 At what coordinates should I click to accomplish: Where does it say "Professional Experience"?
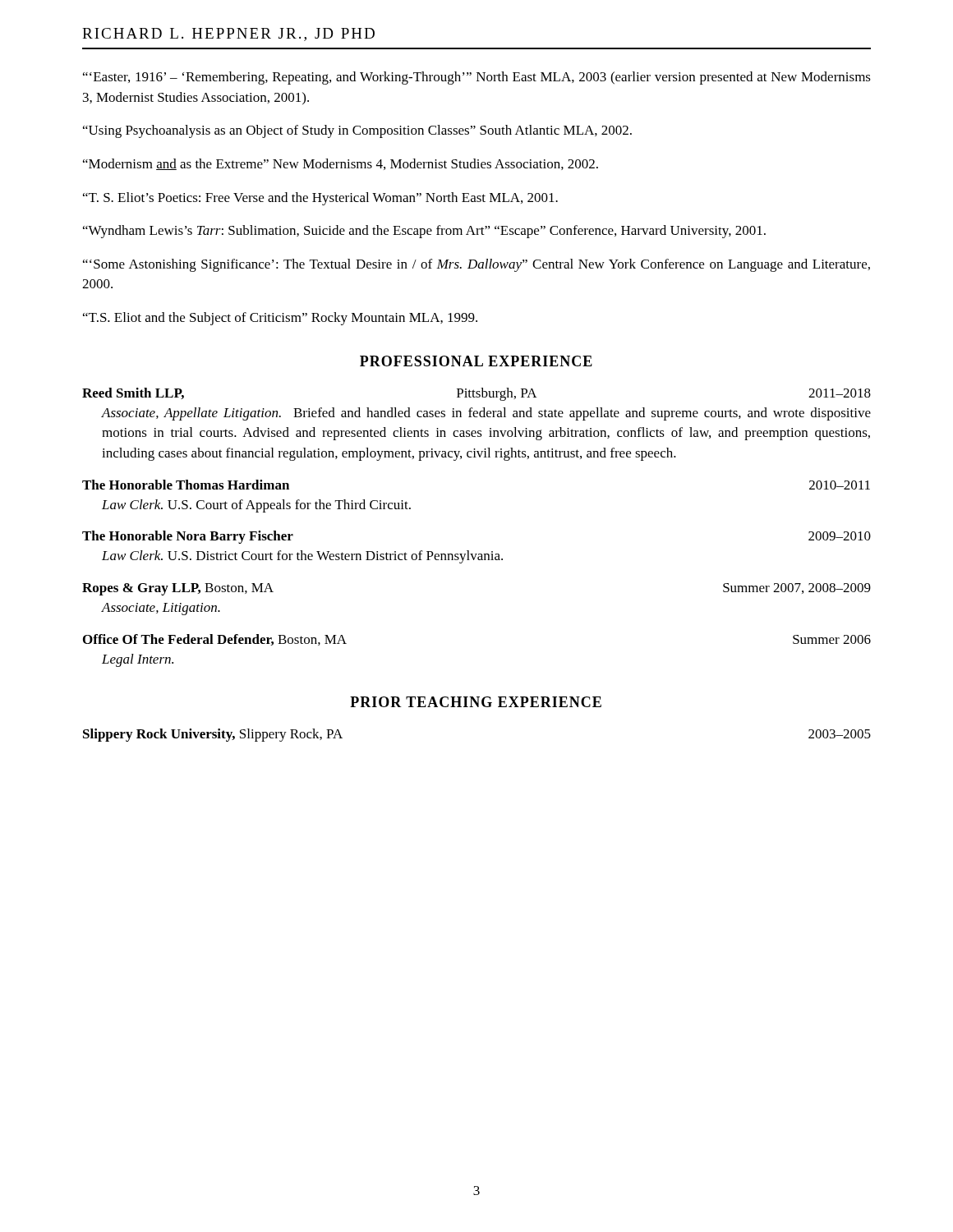476,361
